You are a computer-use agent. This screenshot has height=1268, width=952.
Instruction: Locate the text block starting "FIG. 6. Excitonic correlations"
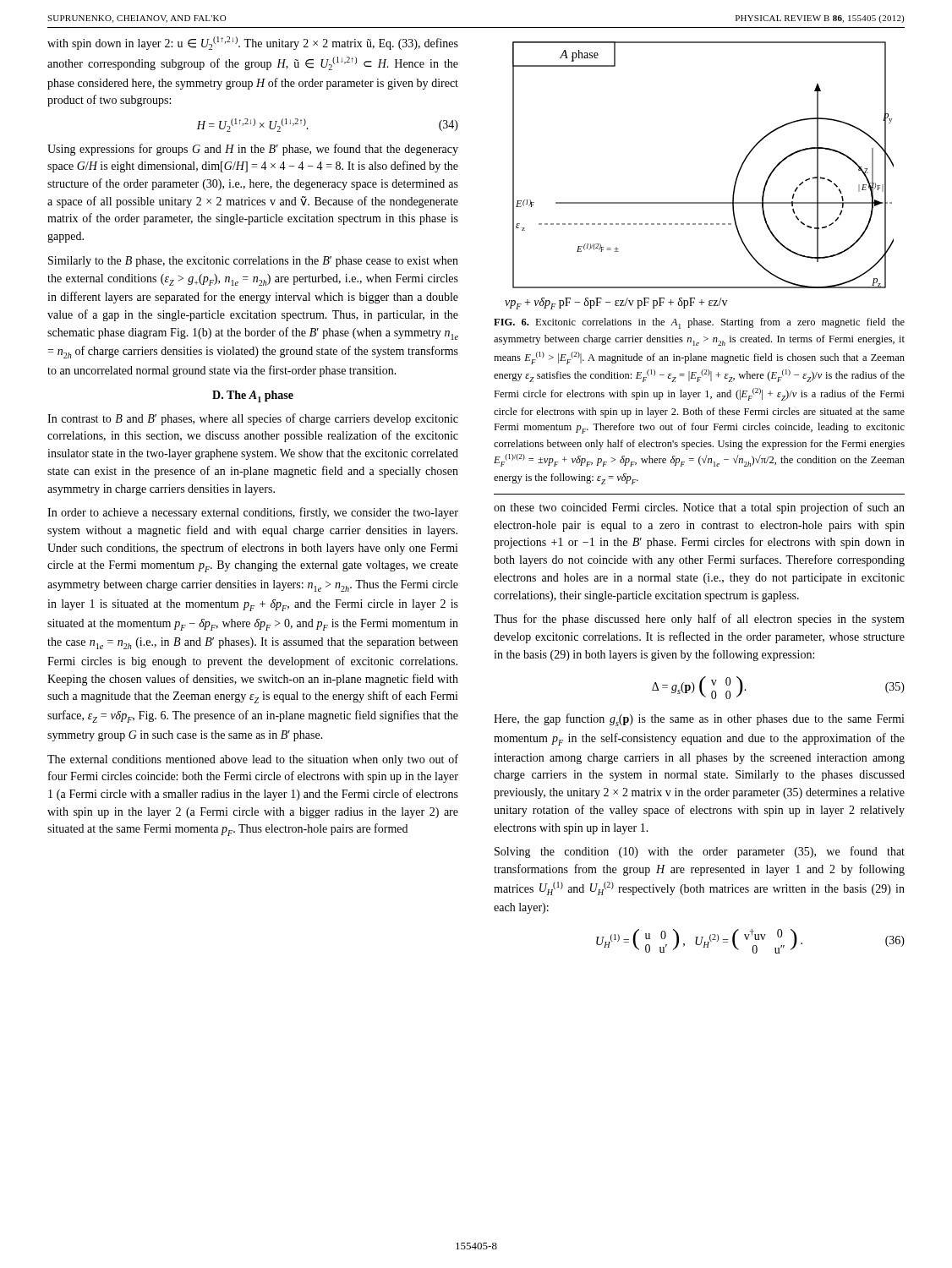tap(699, 401)
